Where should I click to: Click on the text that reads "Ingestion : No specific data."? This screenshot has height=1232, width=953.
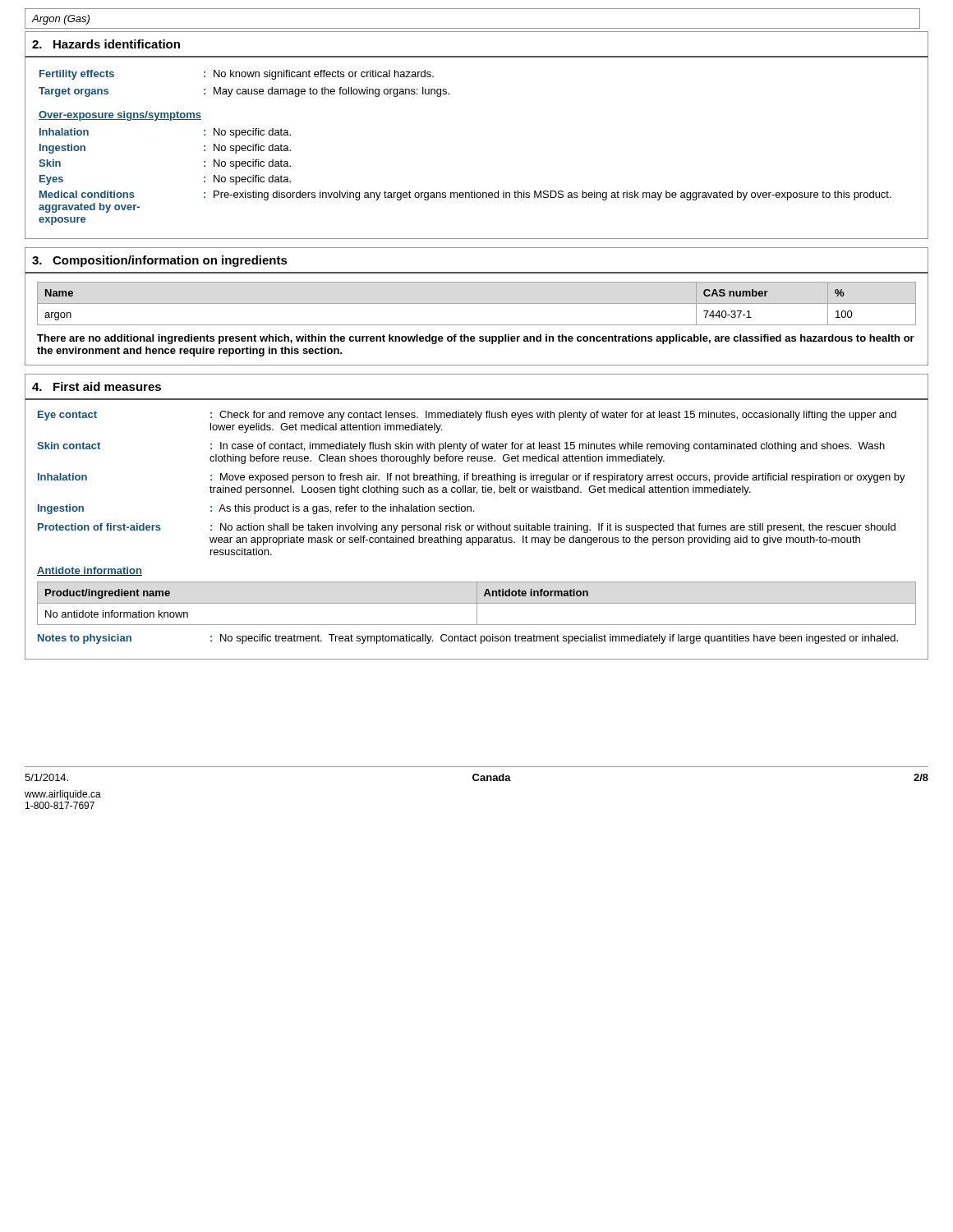[x=65, y=148]
